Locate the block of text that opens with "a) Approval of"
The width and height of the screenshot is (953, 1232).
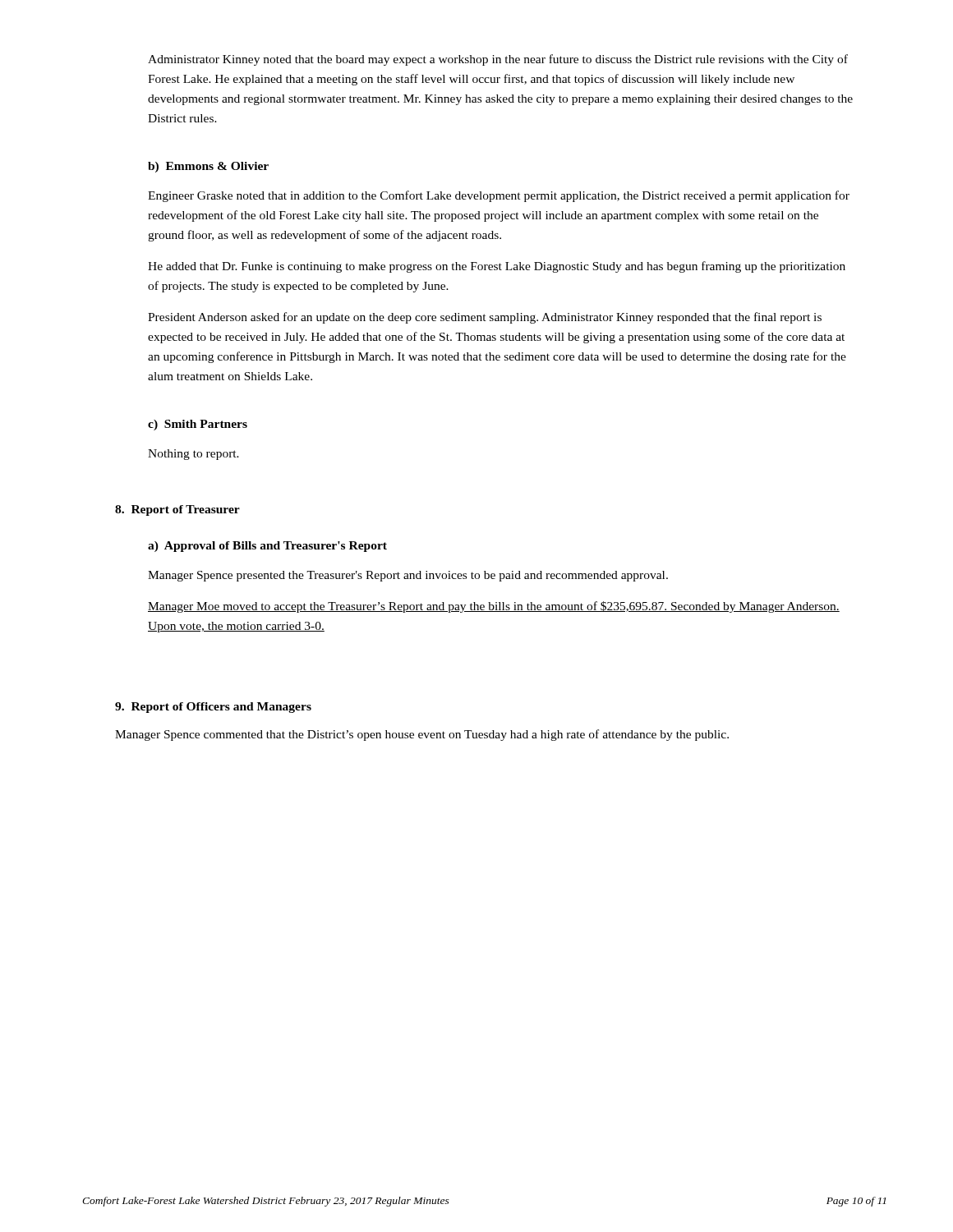click(x=267, y=547)
